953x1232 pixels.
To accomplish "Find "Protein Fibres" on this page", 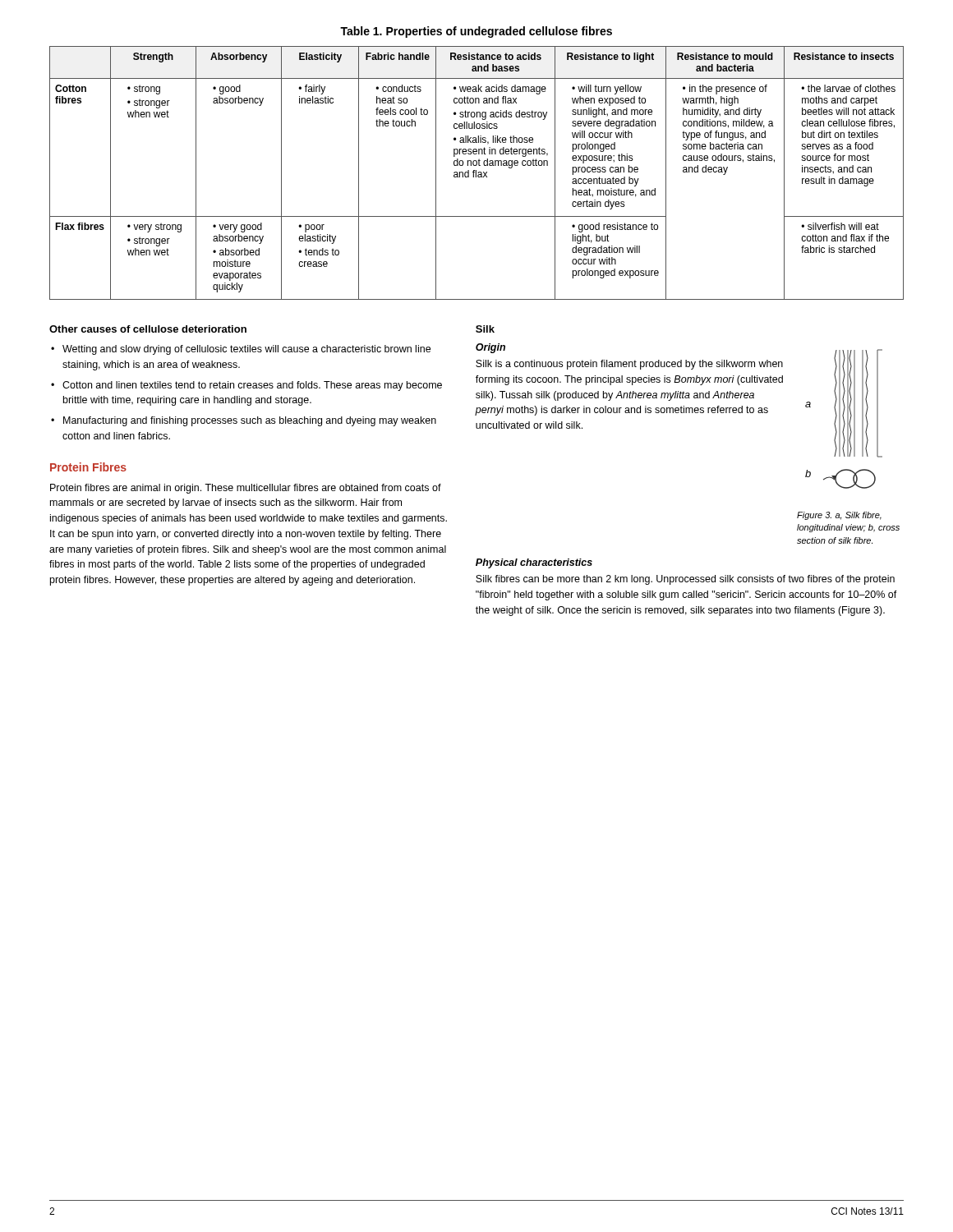I will pyautogui.click(x=88, y=467).
